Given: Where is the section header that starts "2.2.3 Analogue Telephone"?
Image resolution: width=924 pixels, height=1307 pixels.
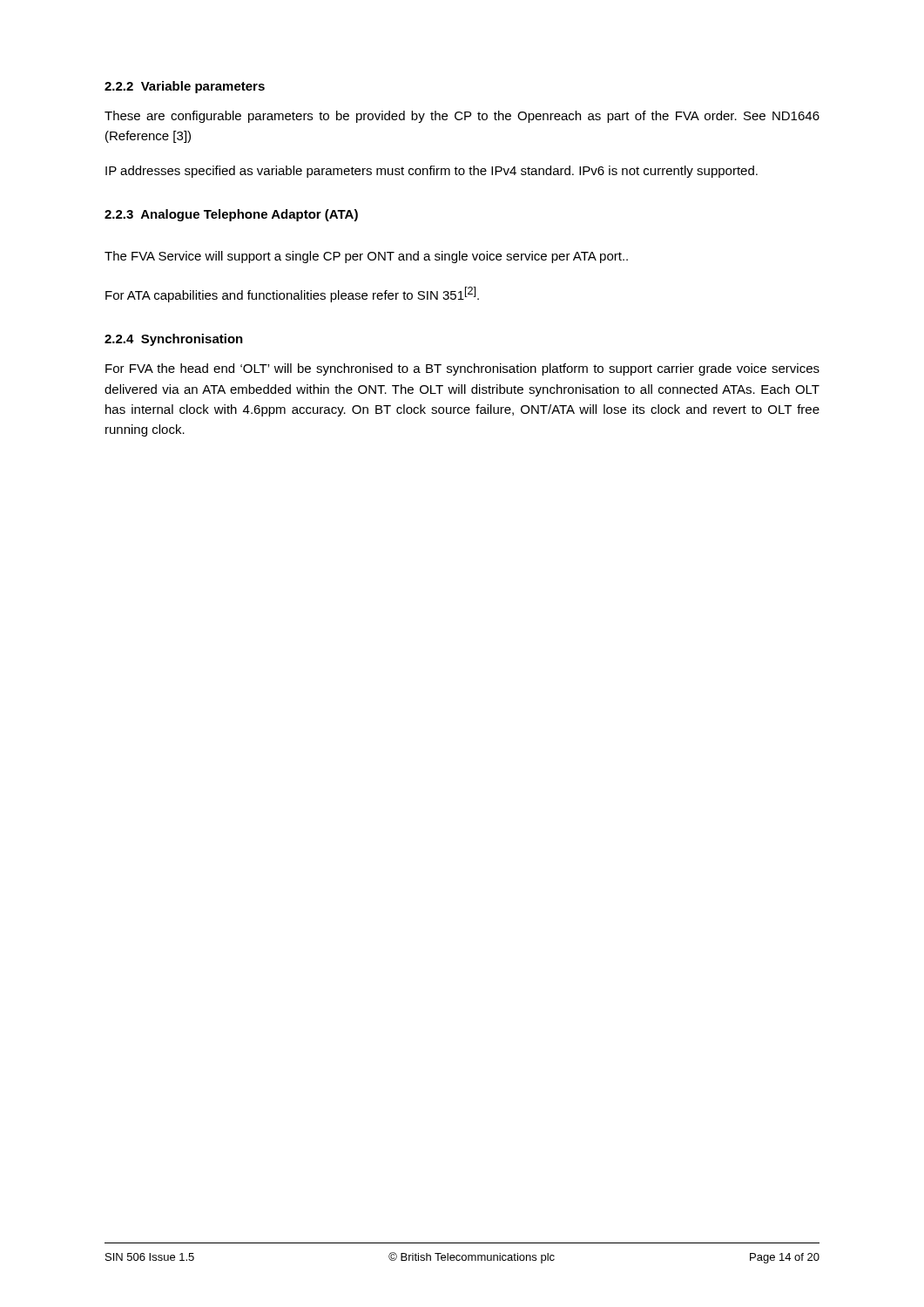Looking at the screenshot, I should tap(231, 214).
